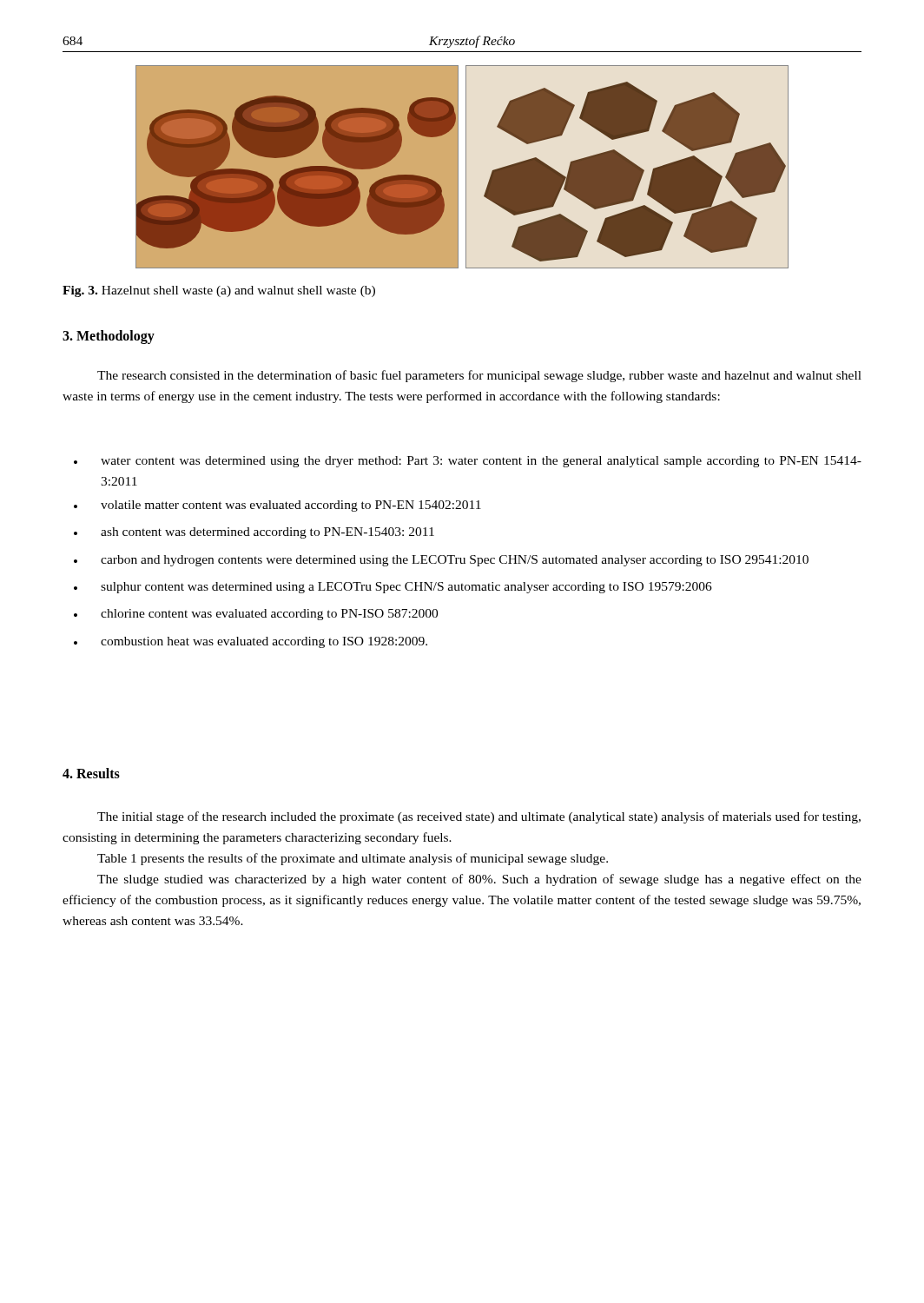Viewport: 924px width, 1303px height.
Task: Select the text starting "The sludge studied was characterized by a high"
Action: point(462,900)
